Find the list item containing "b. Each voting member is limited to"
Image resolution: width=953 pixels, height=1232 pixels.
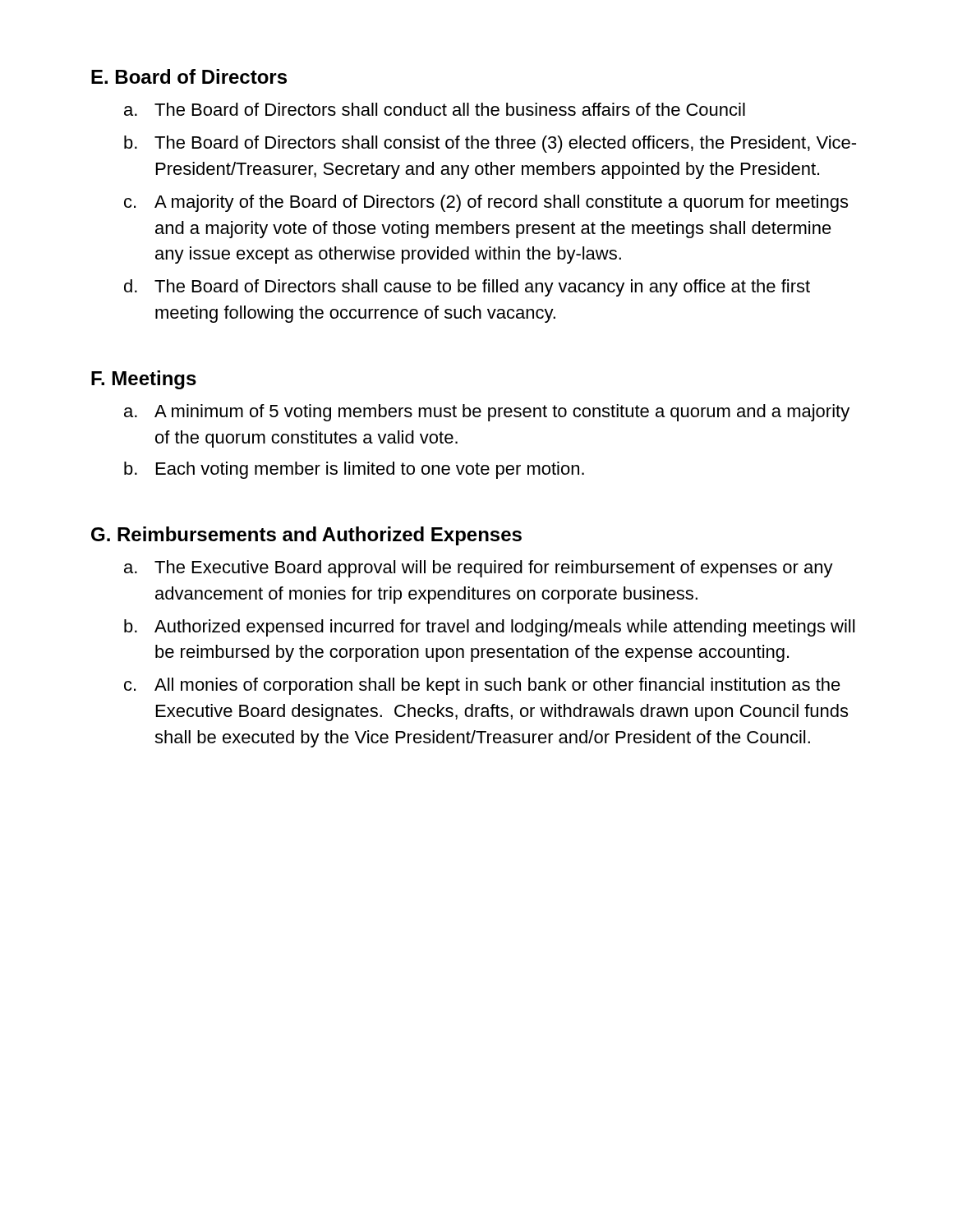point(354,469)
